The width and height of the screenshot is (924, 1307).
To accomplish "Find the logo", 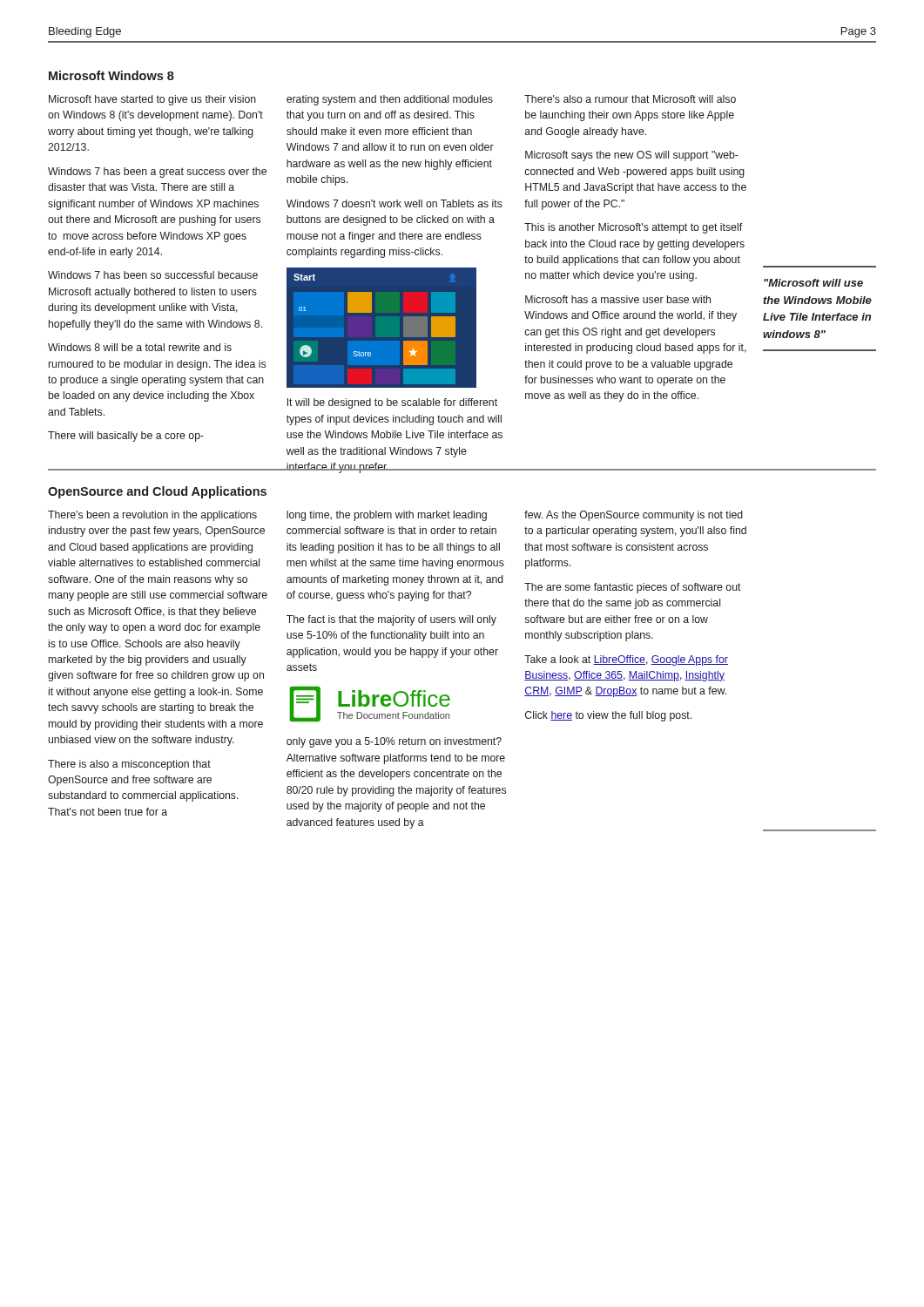I will (x=398, y=704).
